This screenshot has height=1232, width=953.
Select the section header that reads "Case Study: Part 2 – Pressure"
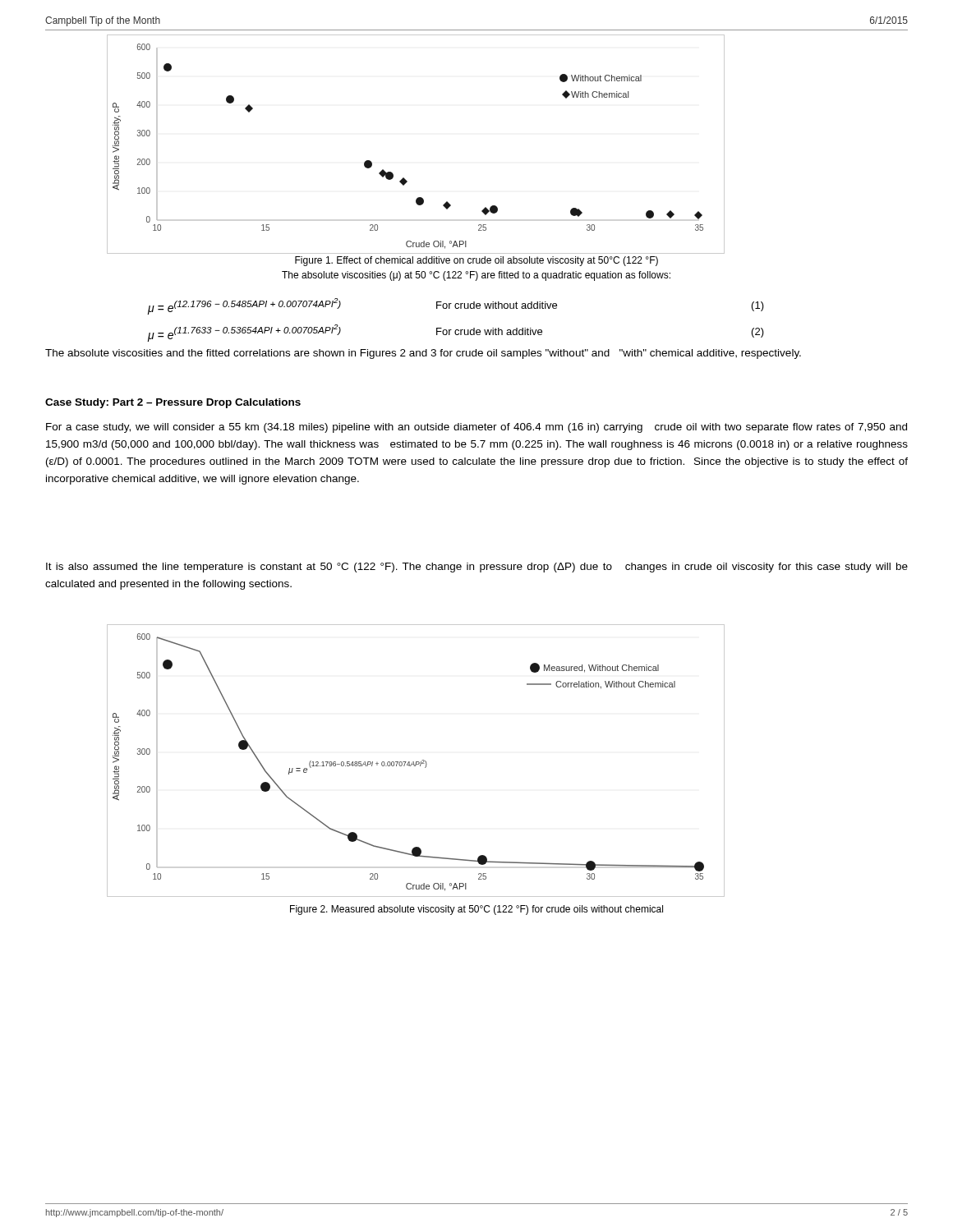click(173, 402)
